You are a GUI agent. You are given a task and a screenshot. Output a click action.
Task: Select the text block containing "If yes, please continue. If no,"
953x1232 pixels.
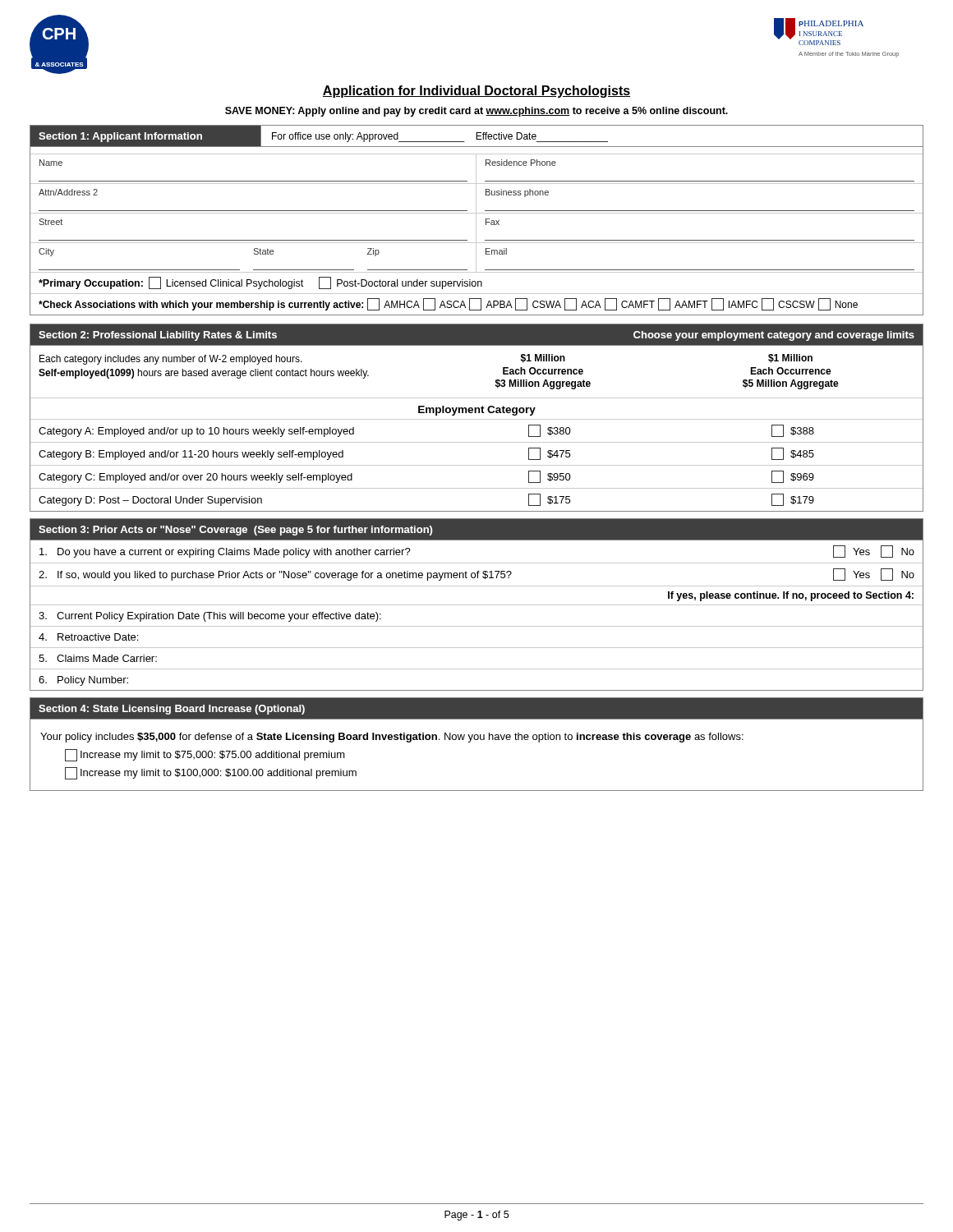[x=791, y=595]
